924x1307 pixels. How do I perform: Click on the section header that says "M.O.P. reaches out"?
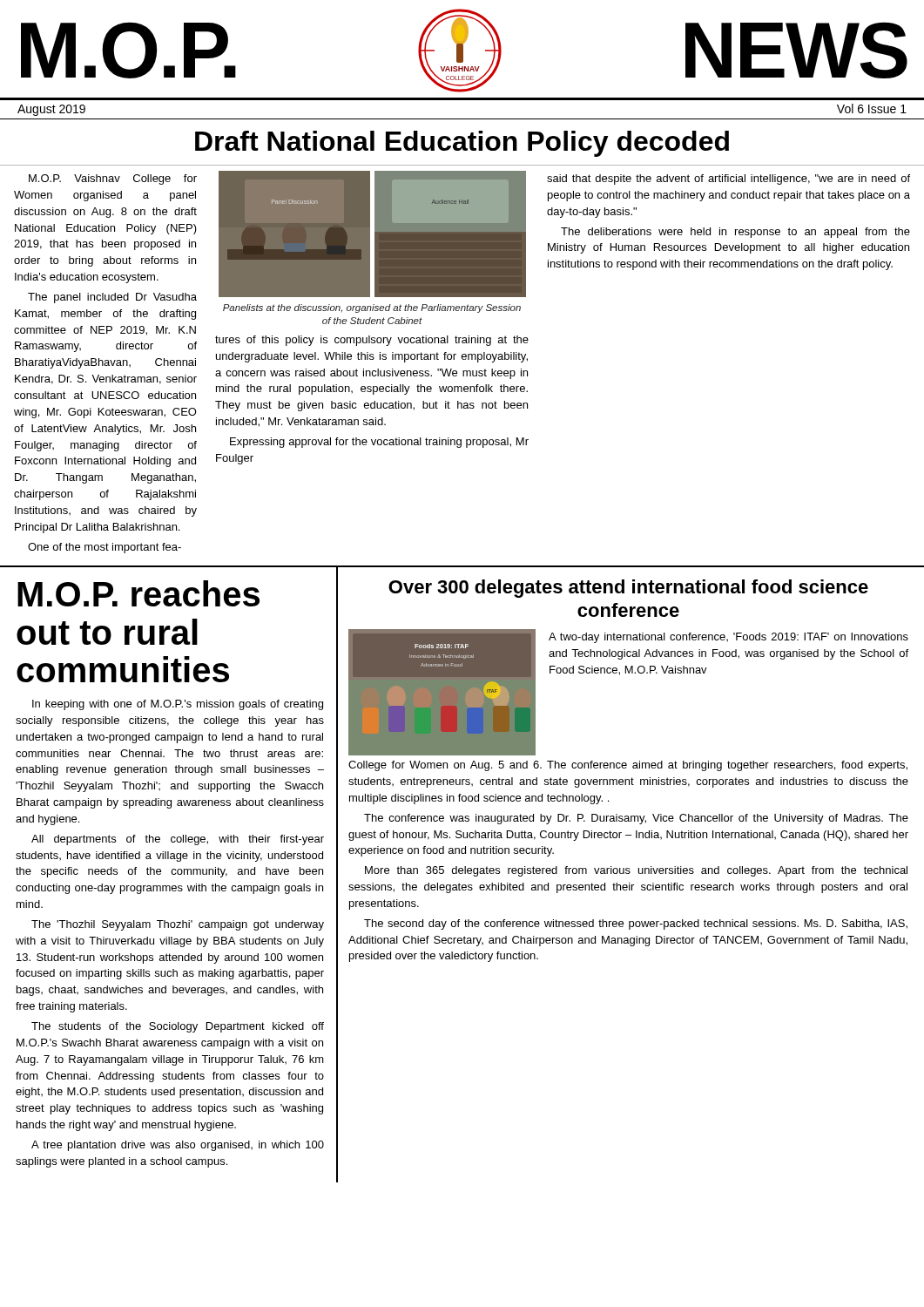138,633
